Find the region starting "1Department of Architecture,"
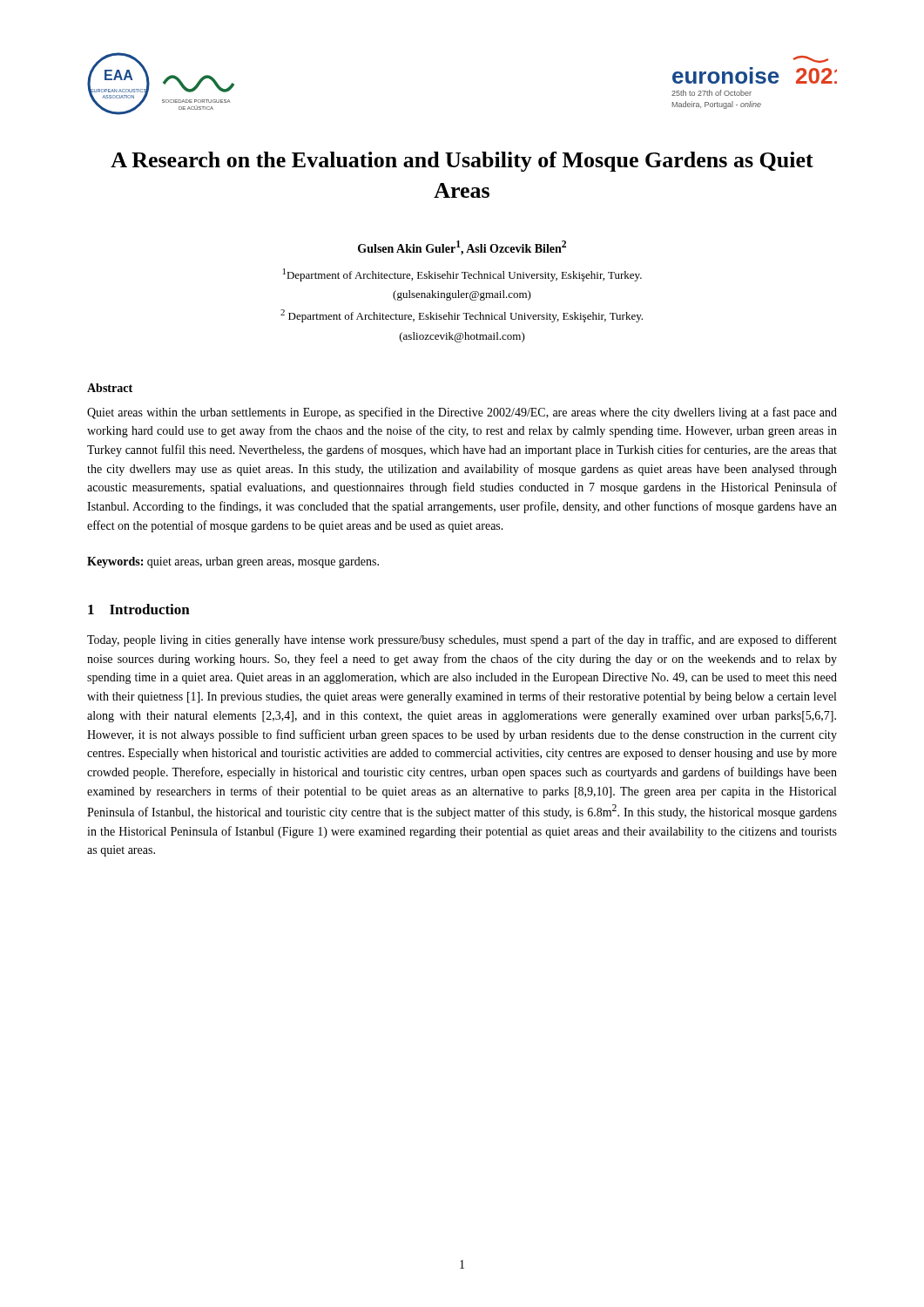Image resolution: width=924 pixels, height=1307 pixels. click(462, 304)
